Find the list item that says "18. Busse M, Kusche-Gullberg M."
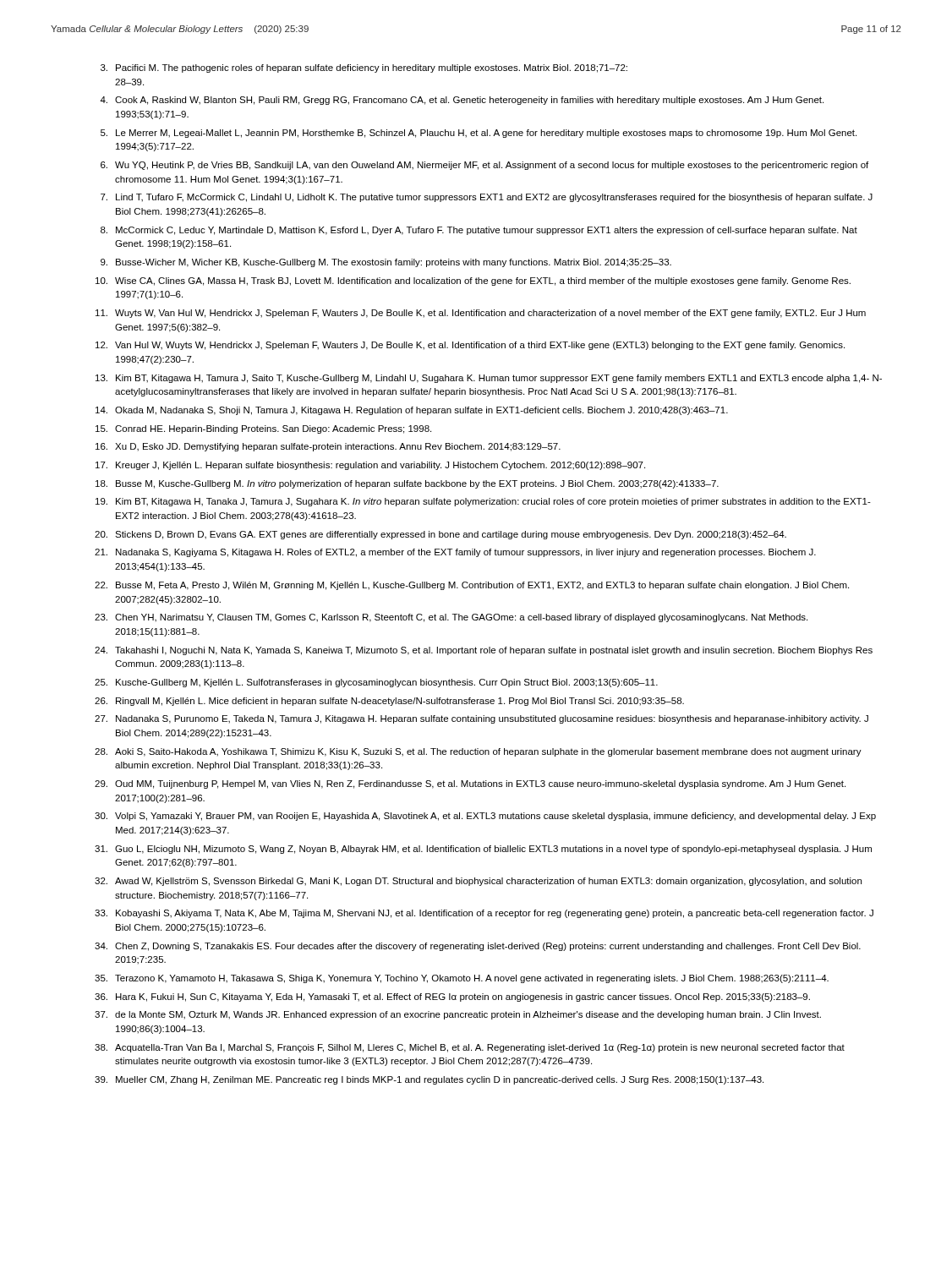The height and width of the screenshot is (1268, 952). click(484, 484)
